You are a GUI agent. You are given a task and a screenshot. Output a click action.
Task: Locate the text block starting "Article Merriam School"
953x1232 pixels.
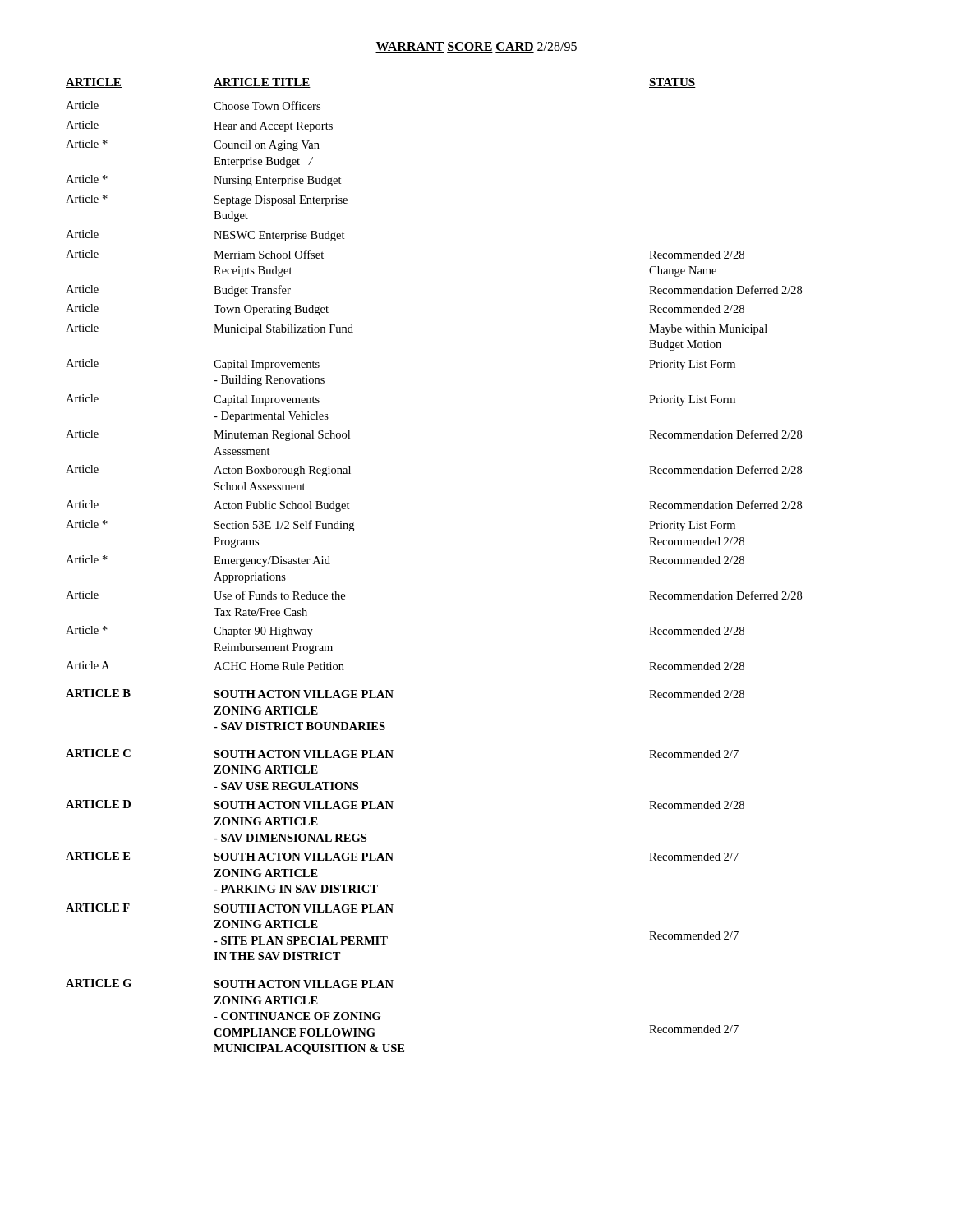pyautogui.click(x=83, y=254)
